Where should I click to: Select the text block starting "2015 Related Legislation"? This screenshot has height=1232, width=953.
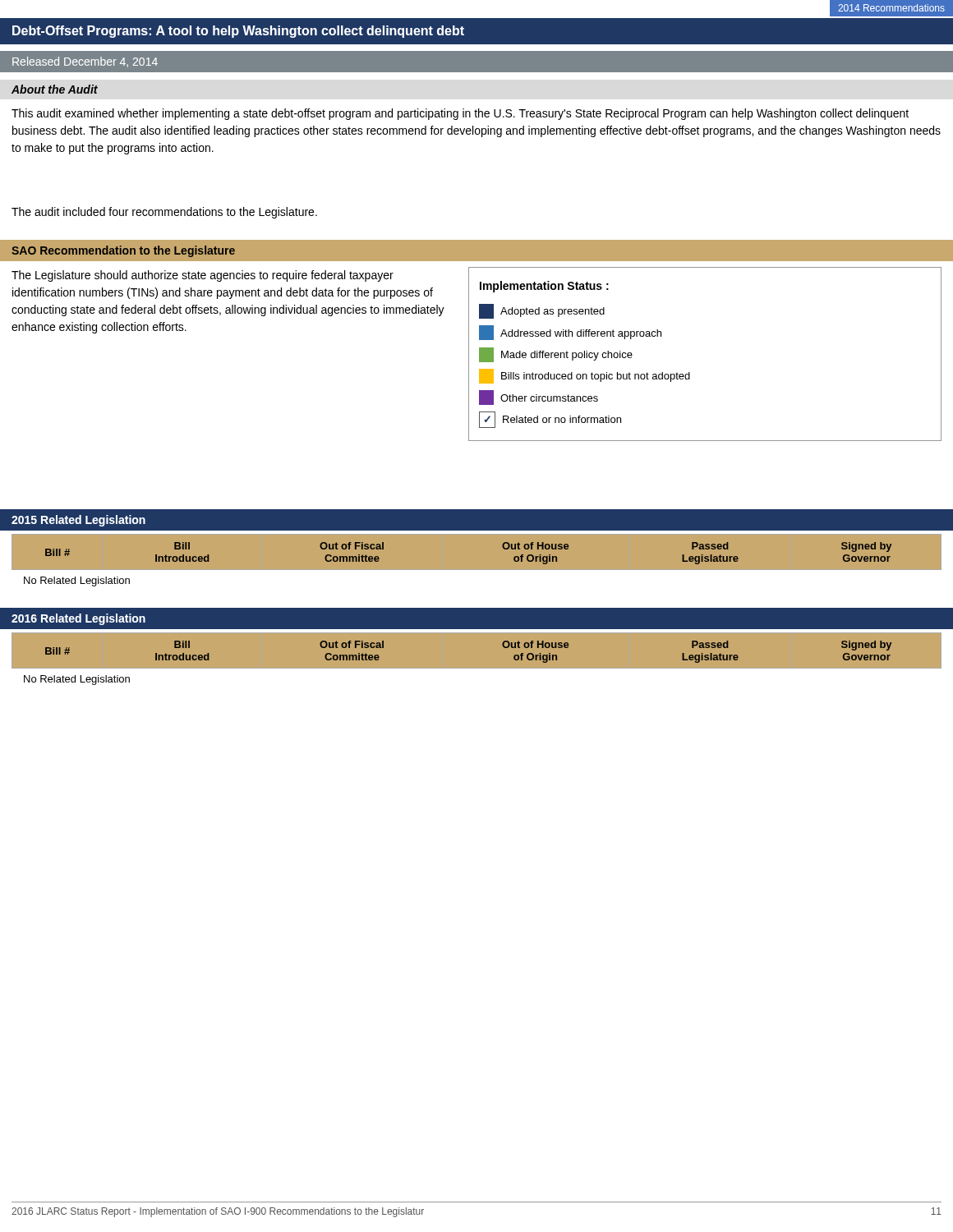coord(79,520)
